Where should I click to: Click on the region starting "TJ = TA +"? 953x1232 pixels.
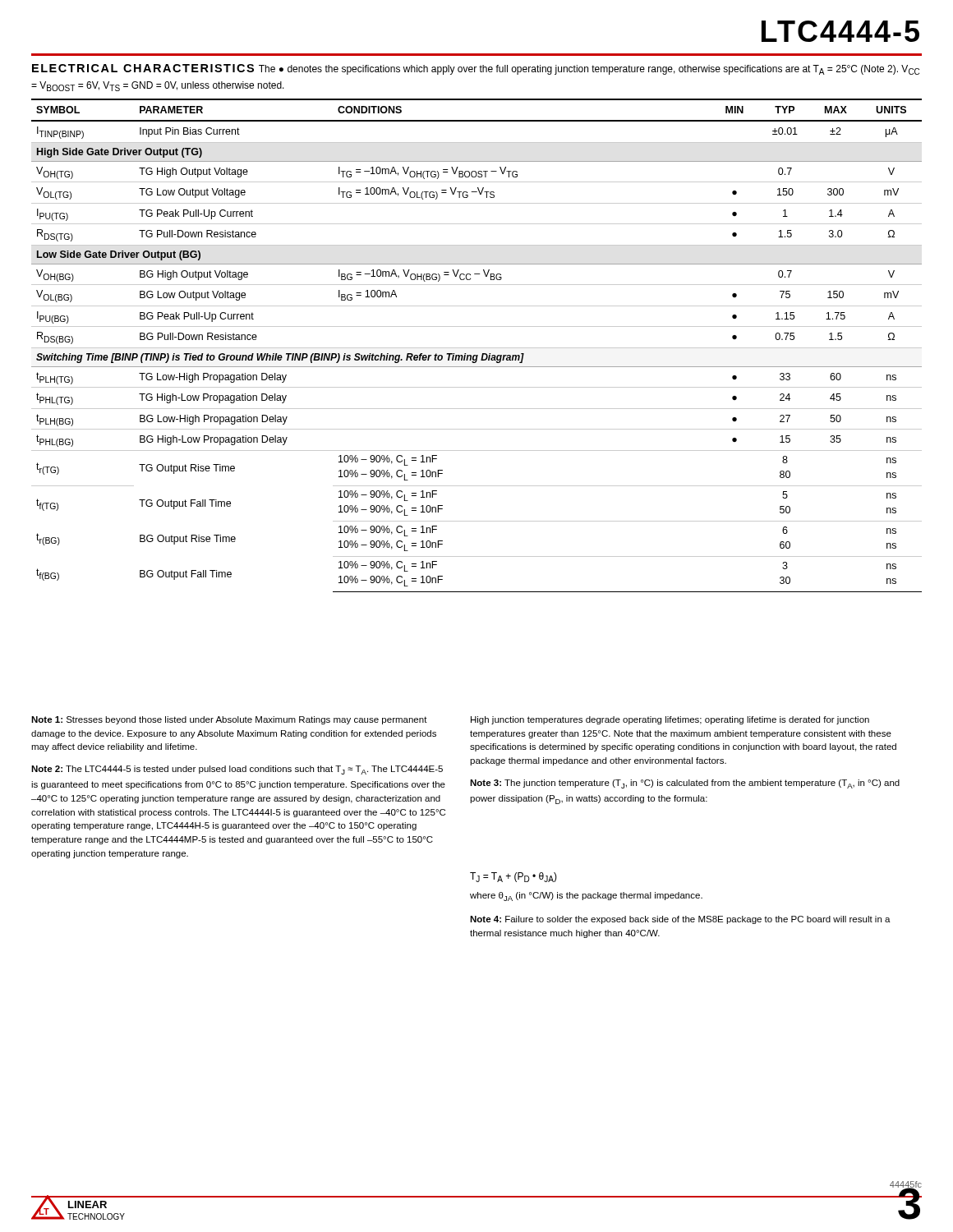coord(513,877)
